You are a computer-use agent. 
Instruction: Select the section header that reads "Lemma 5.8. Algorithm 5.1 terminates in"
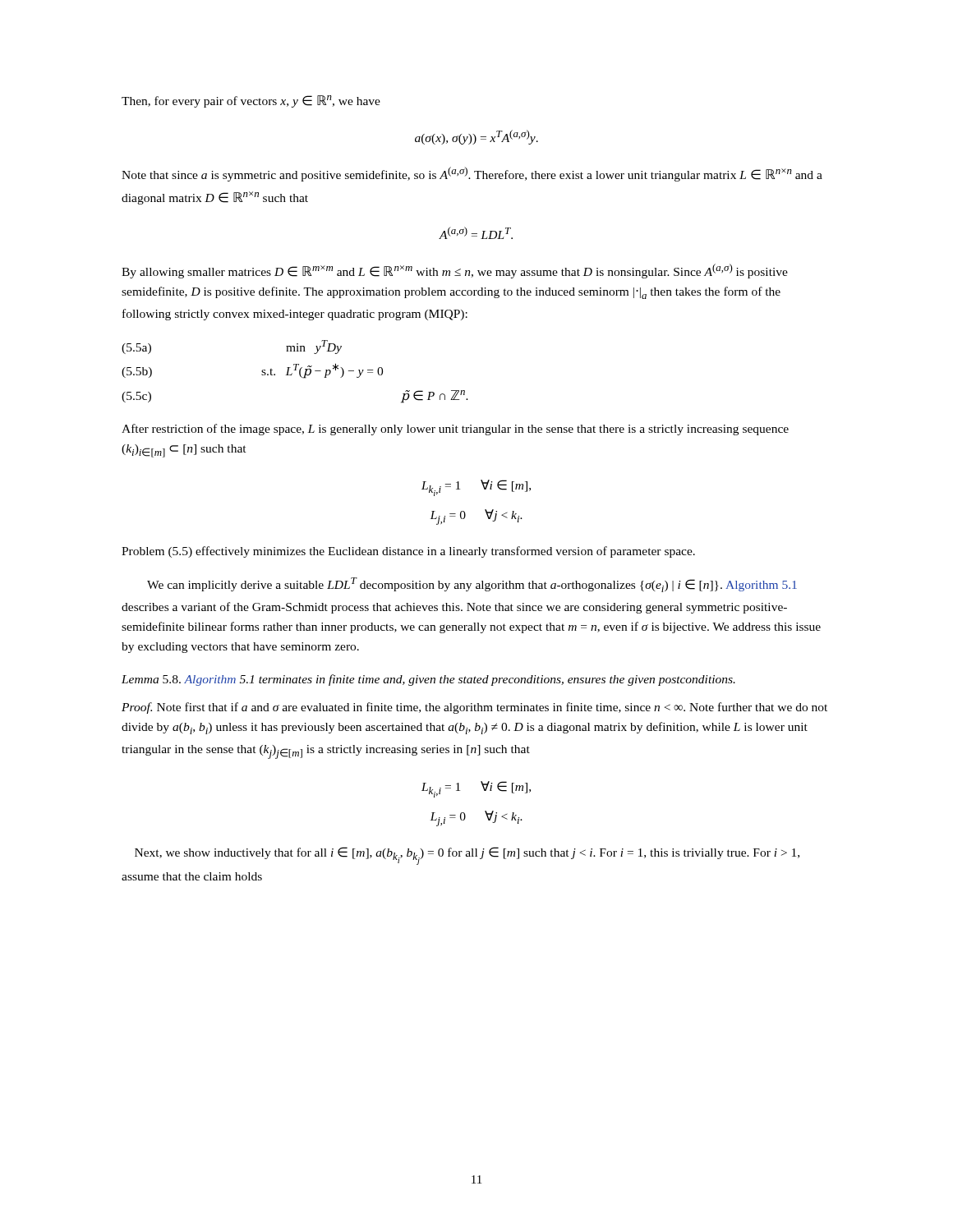[429, 679]
